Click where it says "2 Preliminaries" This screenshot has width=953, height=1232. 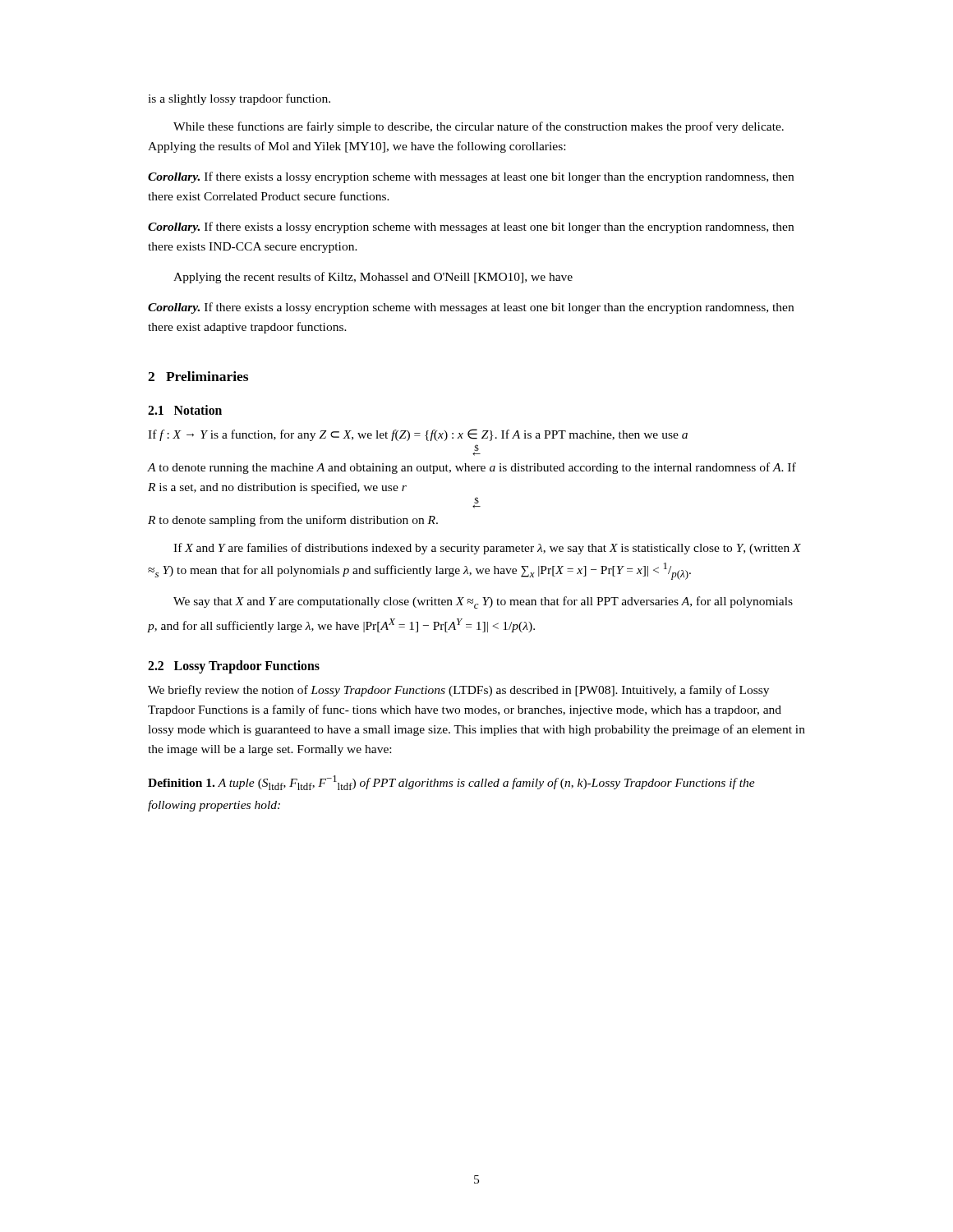[x=198, y=376]
